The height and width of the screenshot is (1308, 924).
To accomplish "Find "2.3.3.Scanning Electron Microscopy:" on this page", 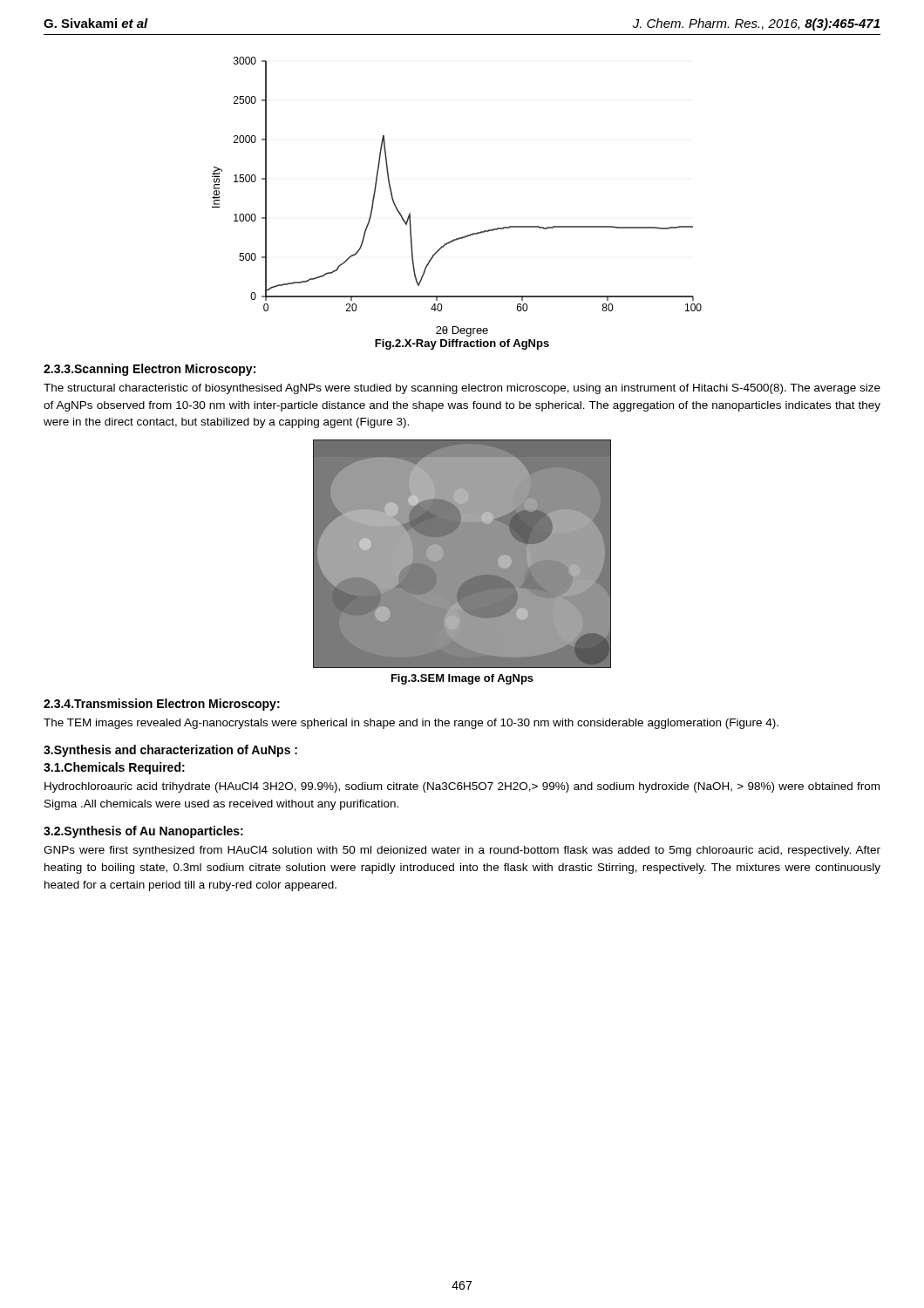I will pos(150,369).
